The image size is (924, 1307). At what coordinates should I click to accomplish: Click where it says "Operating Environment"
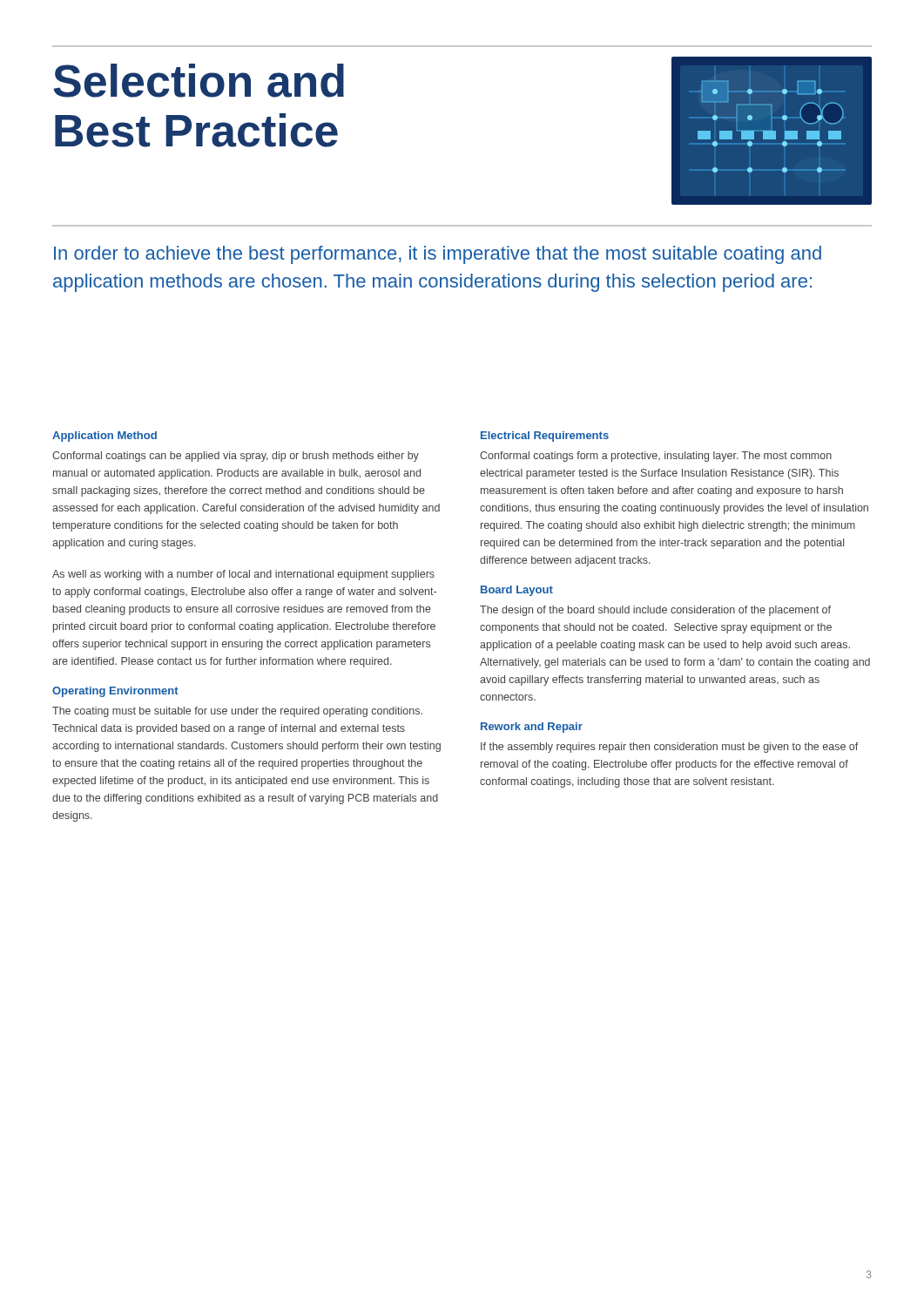point(115,690)
